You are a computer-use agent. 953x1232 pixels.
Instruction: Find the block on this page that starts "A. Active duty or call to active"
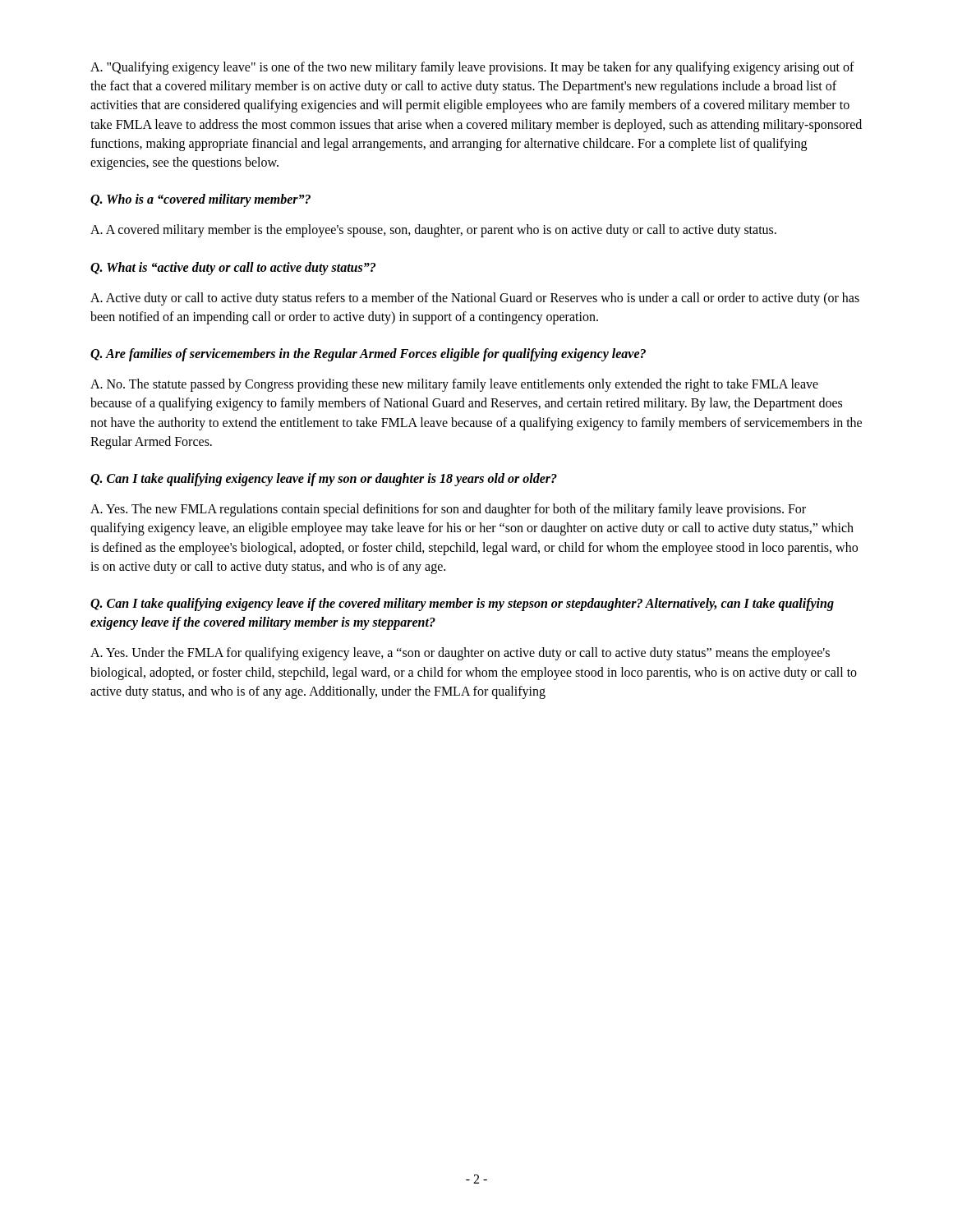[x=475, y=307]
